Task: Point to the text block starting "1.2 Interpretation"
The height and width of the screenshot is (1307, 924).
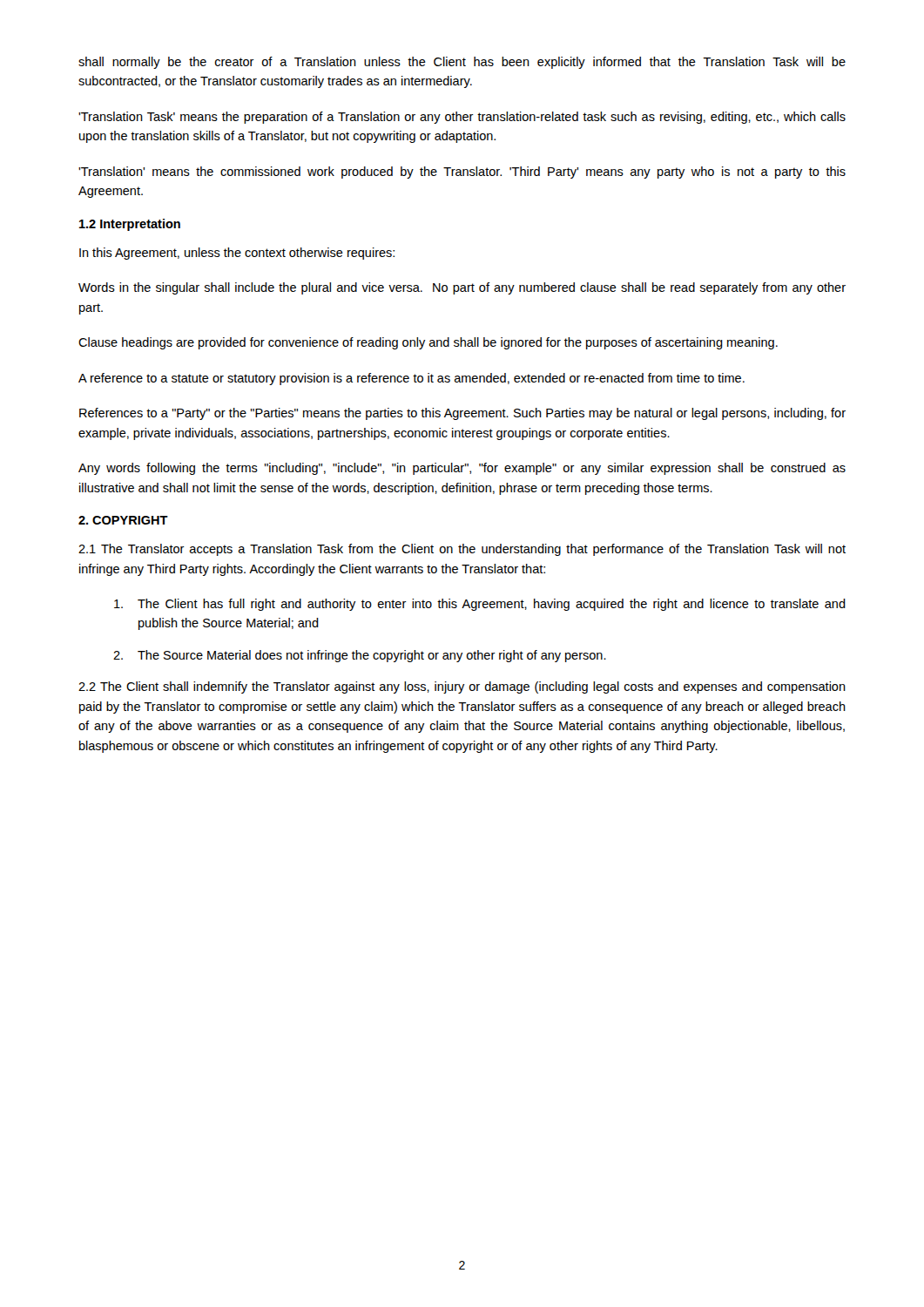Action: [130, 224]
